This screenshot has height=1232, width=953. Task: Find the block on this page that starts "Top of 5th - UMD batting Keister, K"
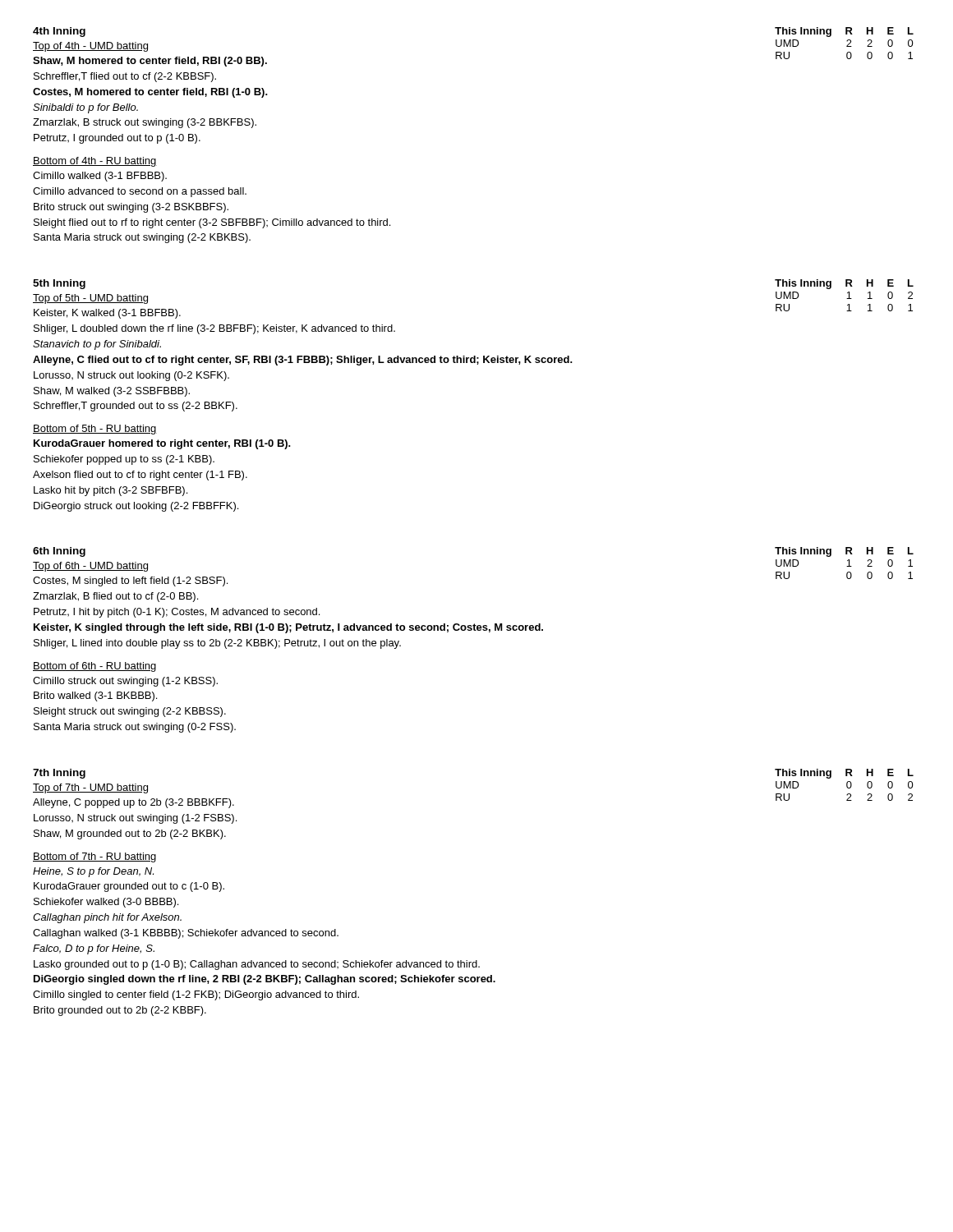384,353
